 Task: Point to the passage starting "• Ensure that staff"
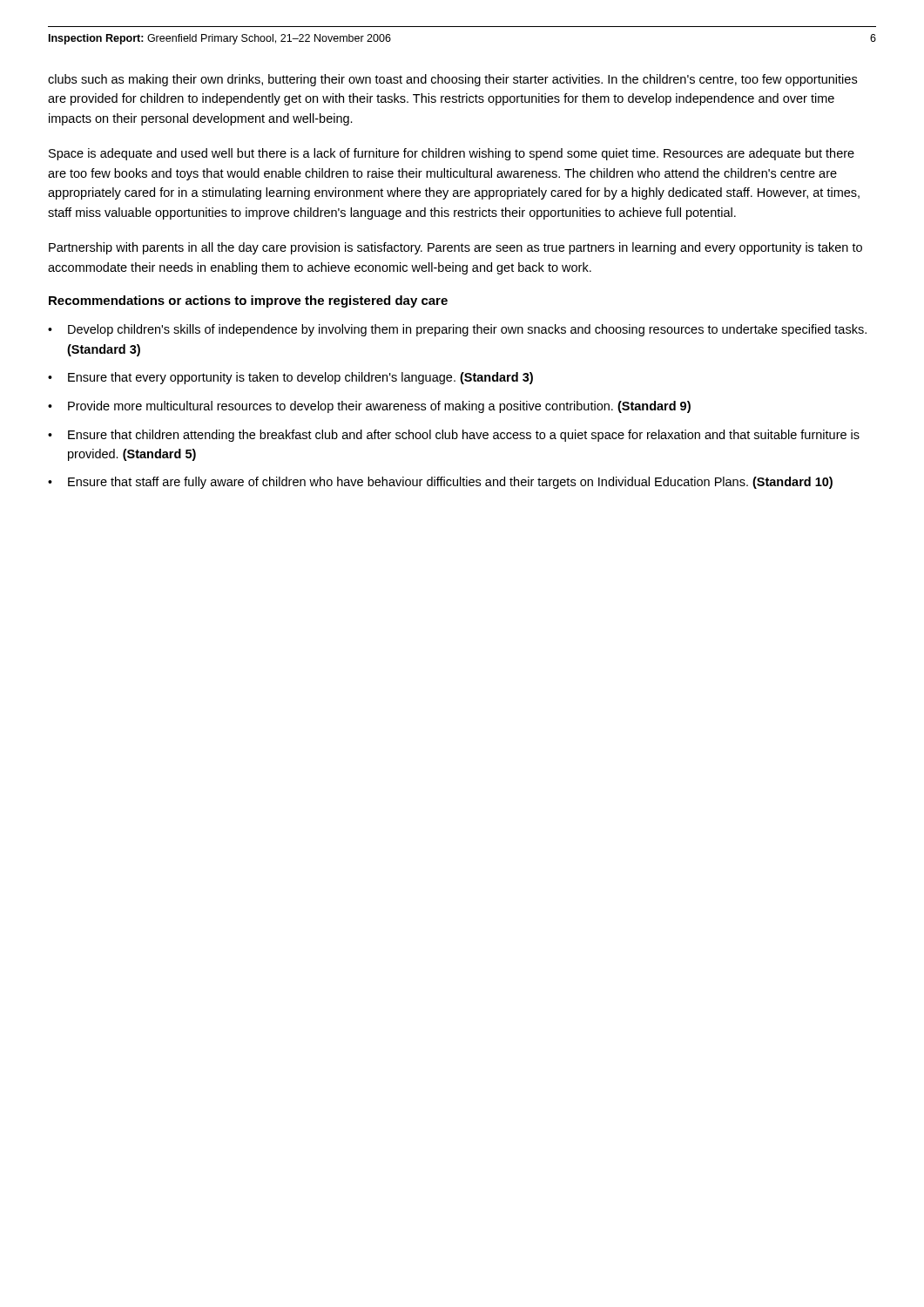[x=462, y=483]
